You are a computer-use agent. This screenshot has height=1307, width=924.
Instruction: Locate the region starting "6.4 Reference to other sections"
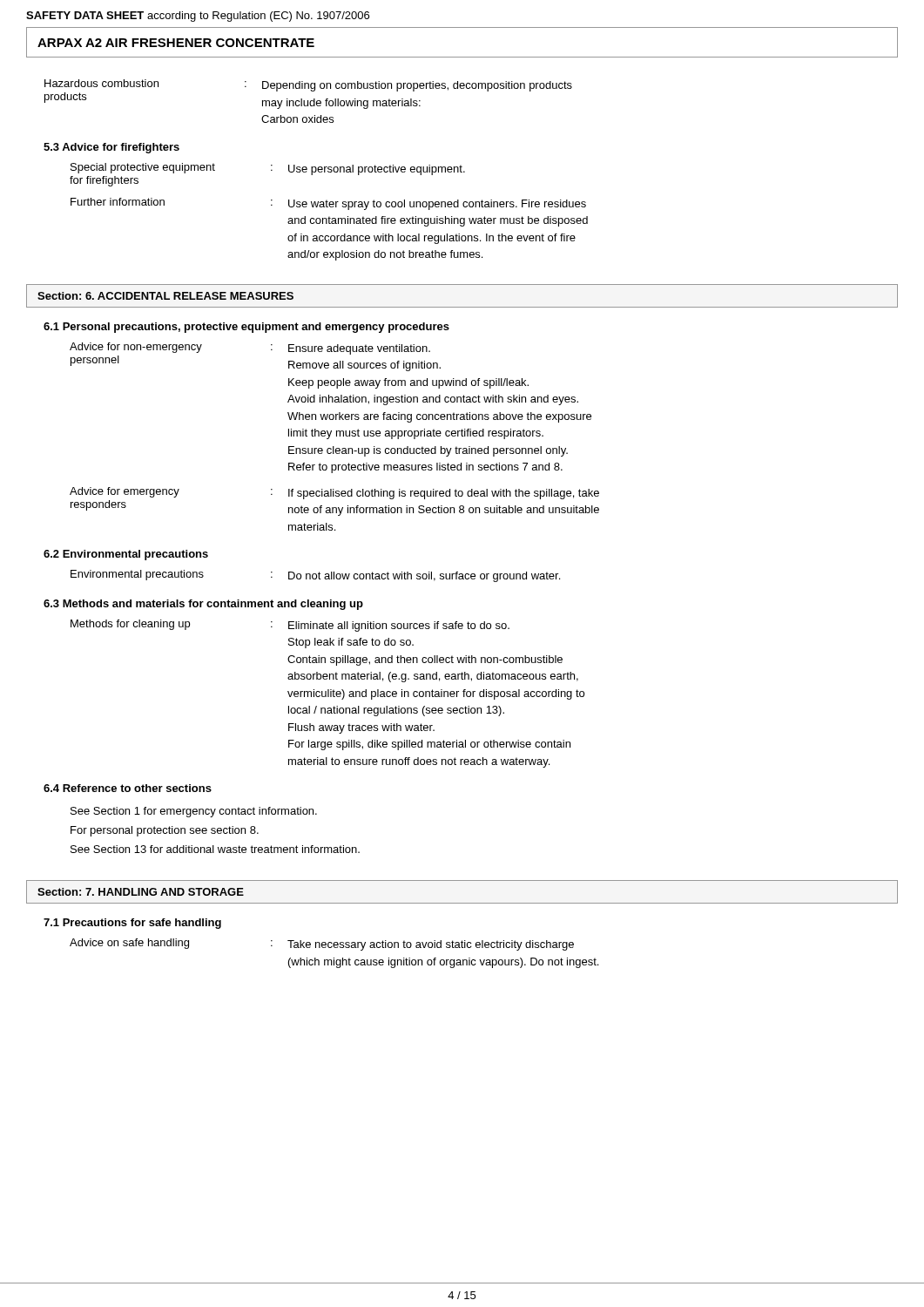pyautogui.click(x=128, y=788)
